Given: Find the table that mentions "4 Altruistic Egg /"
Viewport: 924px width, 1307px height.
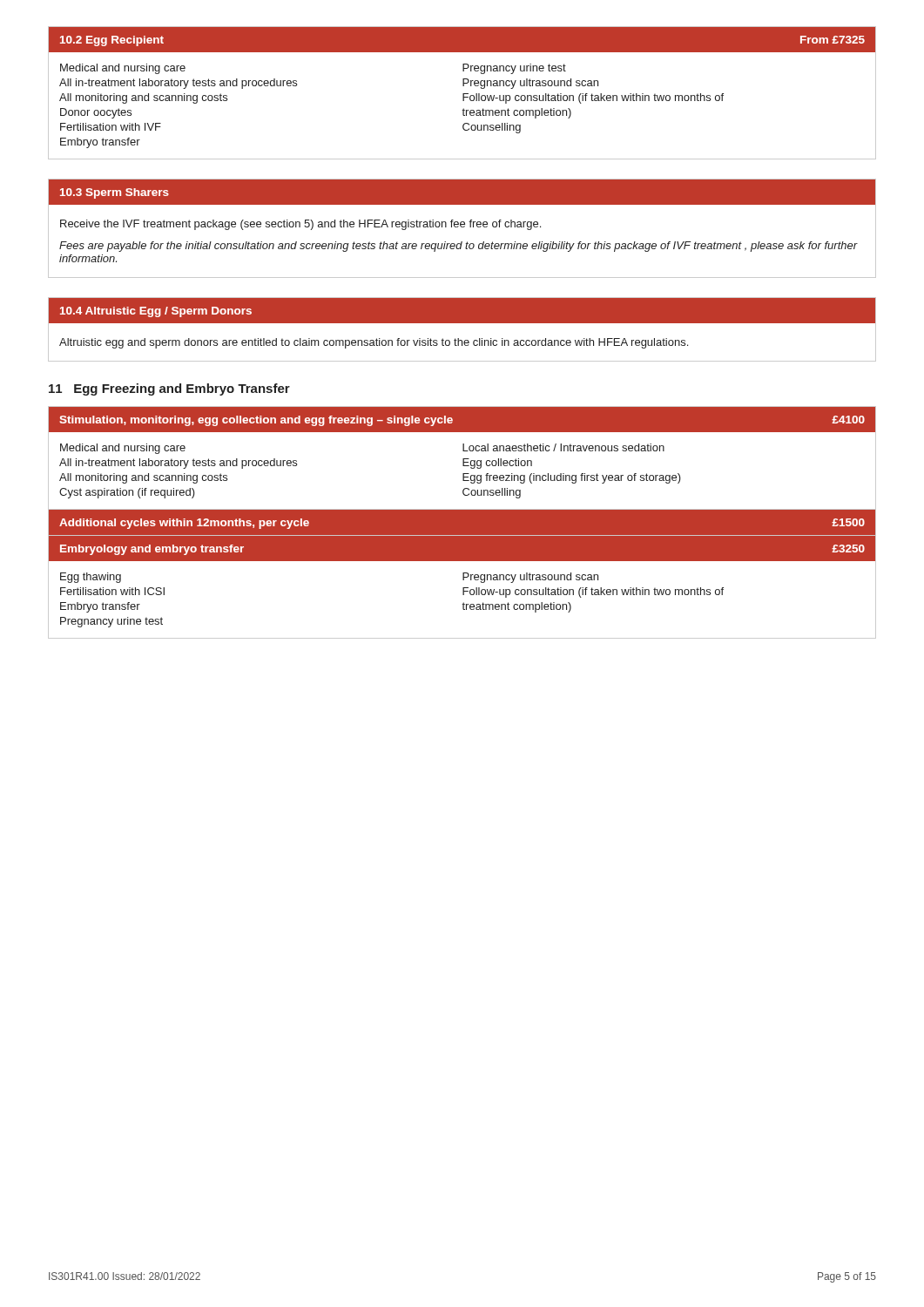Looking at the screenshot, I should [462, 329].
